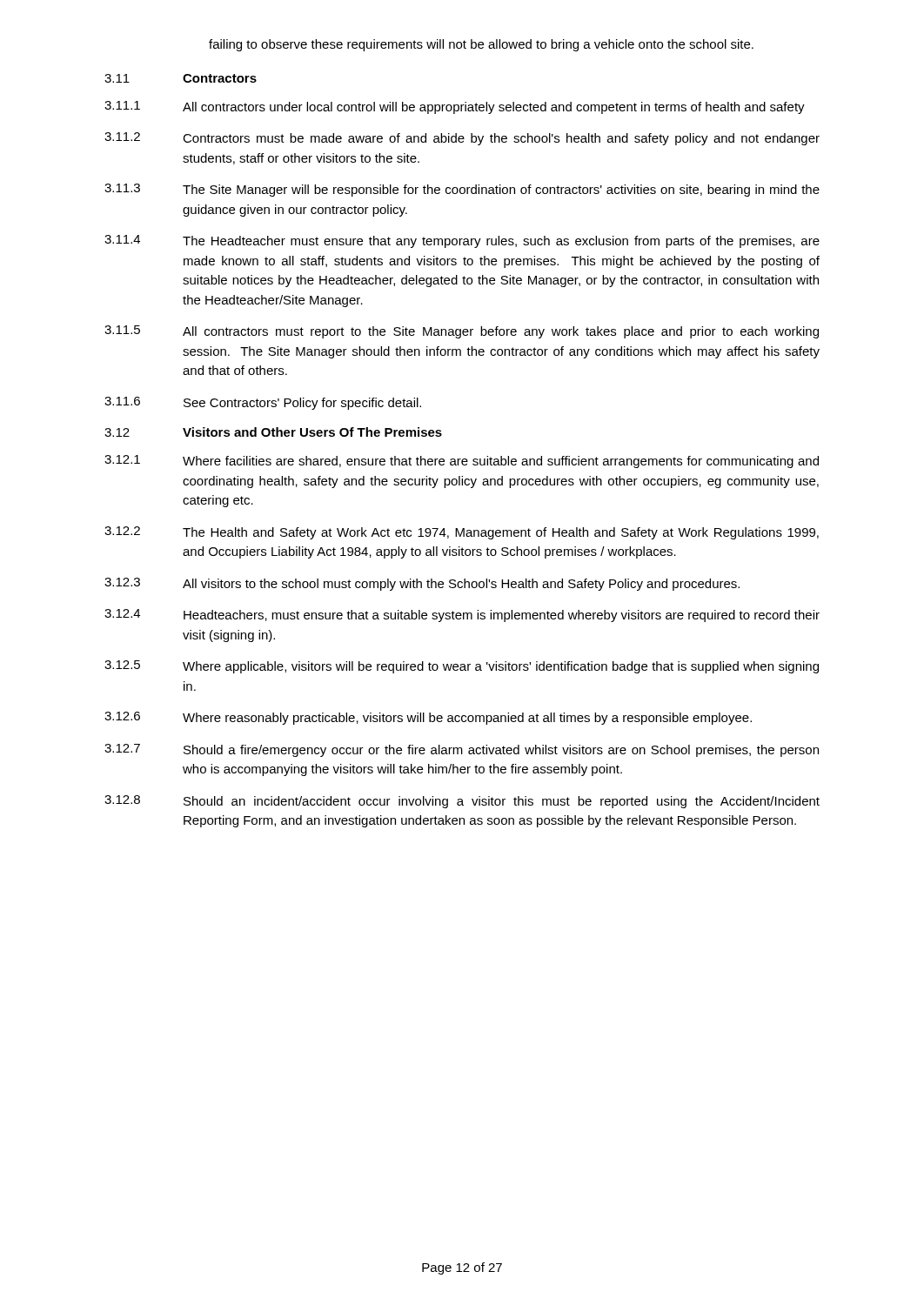Select the text starting "3.12.8 Should an incident/accident occur involving a"
Image resolution: width=924 pixels, height=1305 pixels.
462,811
